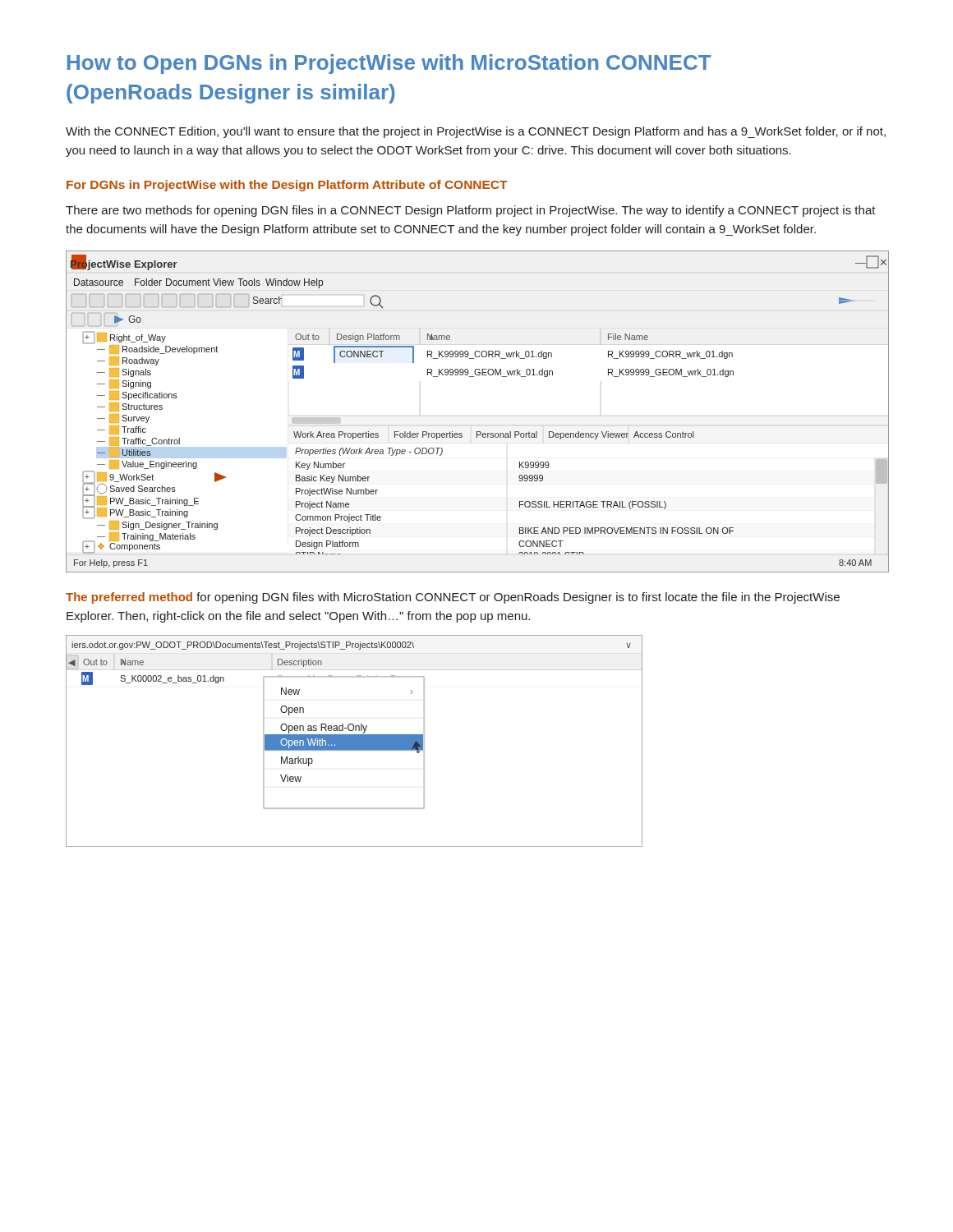Image resolution: width=953 pixels, height=1232 pixels.
Task: Locate the title containing "How to Open DGNs in ProjectWise"
Action: pos(476,78)
